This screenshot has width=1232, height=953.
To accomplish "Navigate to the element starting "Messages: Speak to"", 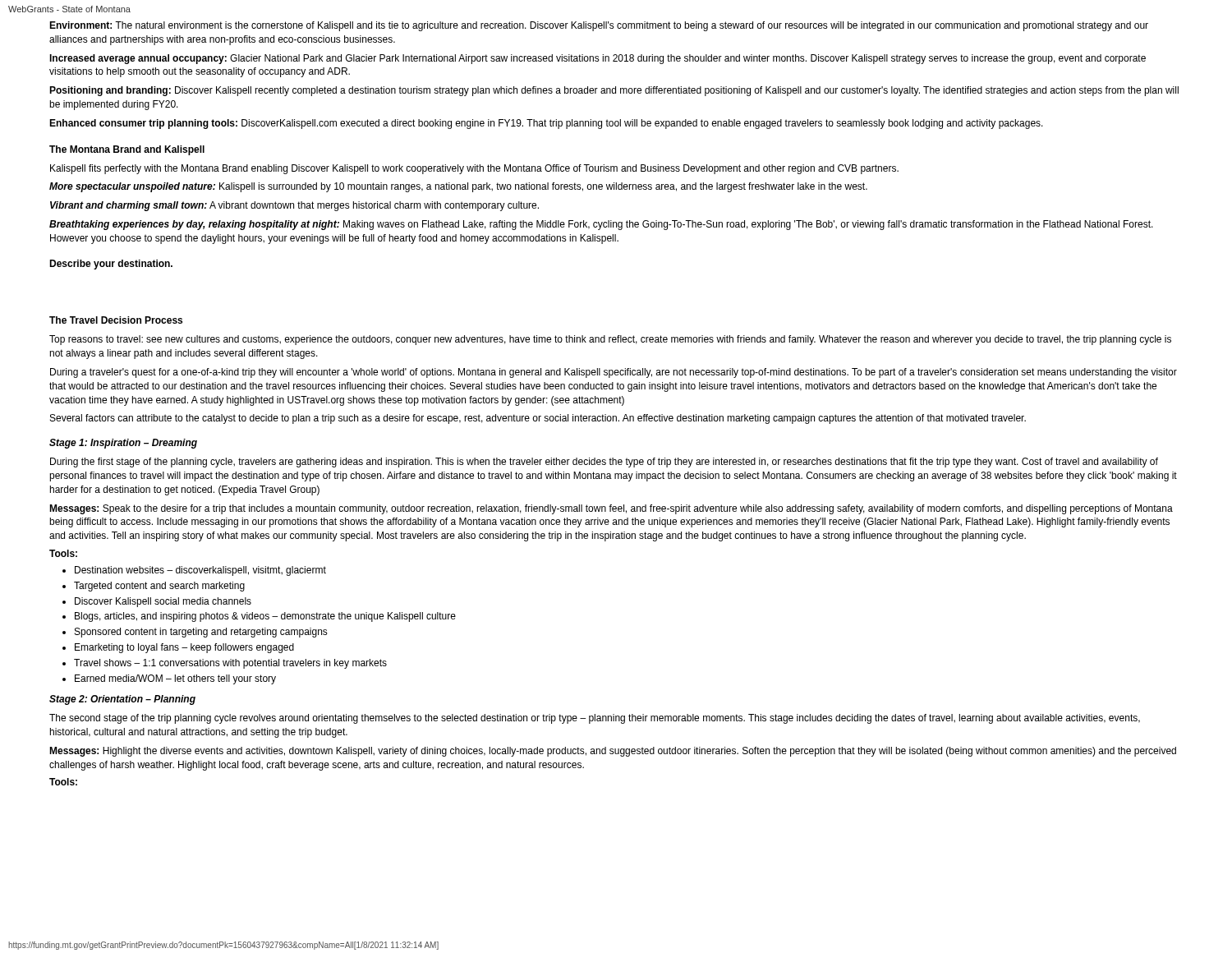I will tap(611, 522).
